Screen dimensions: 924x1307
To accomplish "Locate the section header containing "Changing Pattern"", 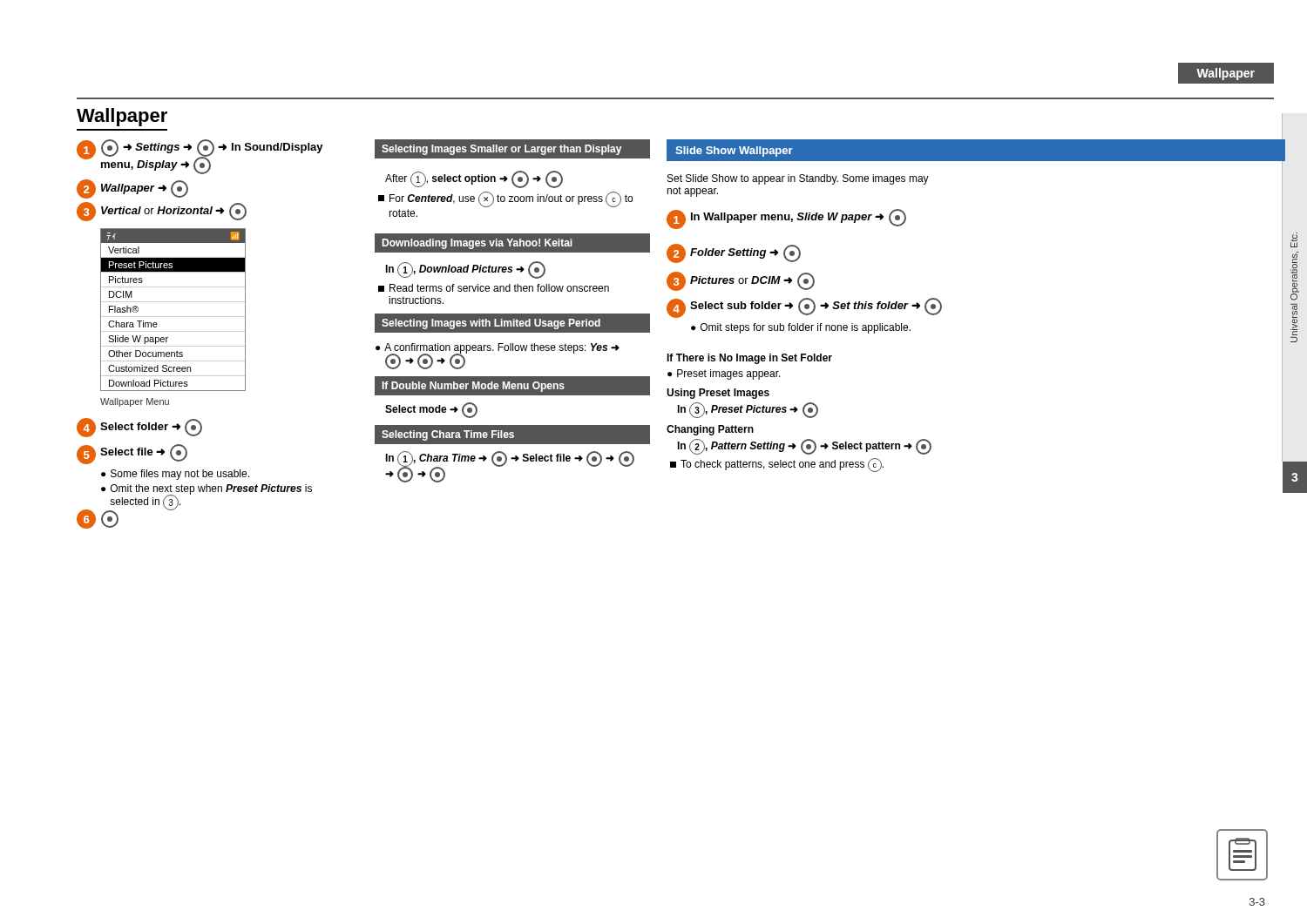I will 710,429.
